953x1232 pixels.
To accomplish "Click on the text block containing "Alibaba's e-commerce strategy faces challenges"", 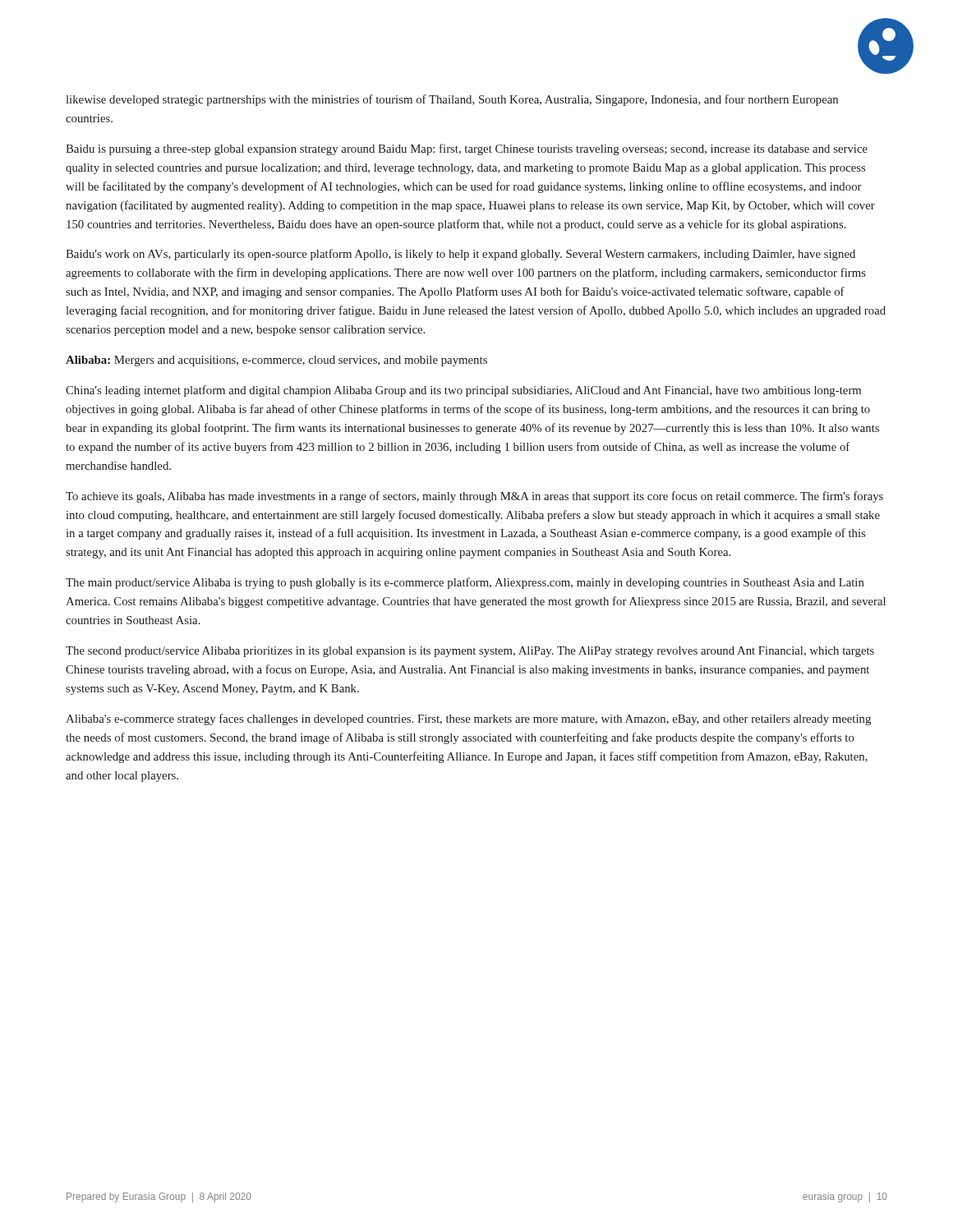I will (x=468, y=747).
